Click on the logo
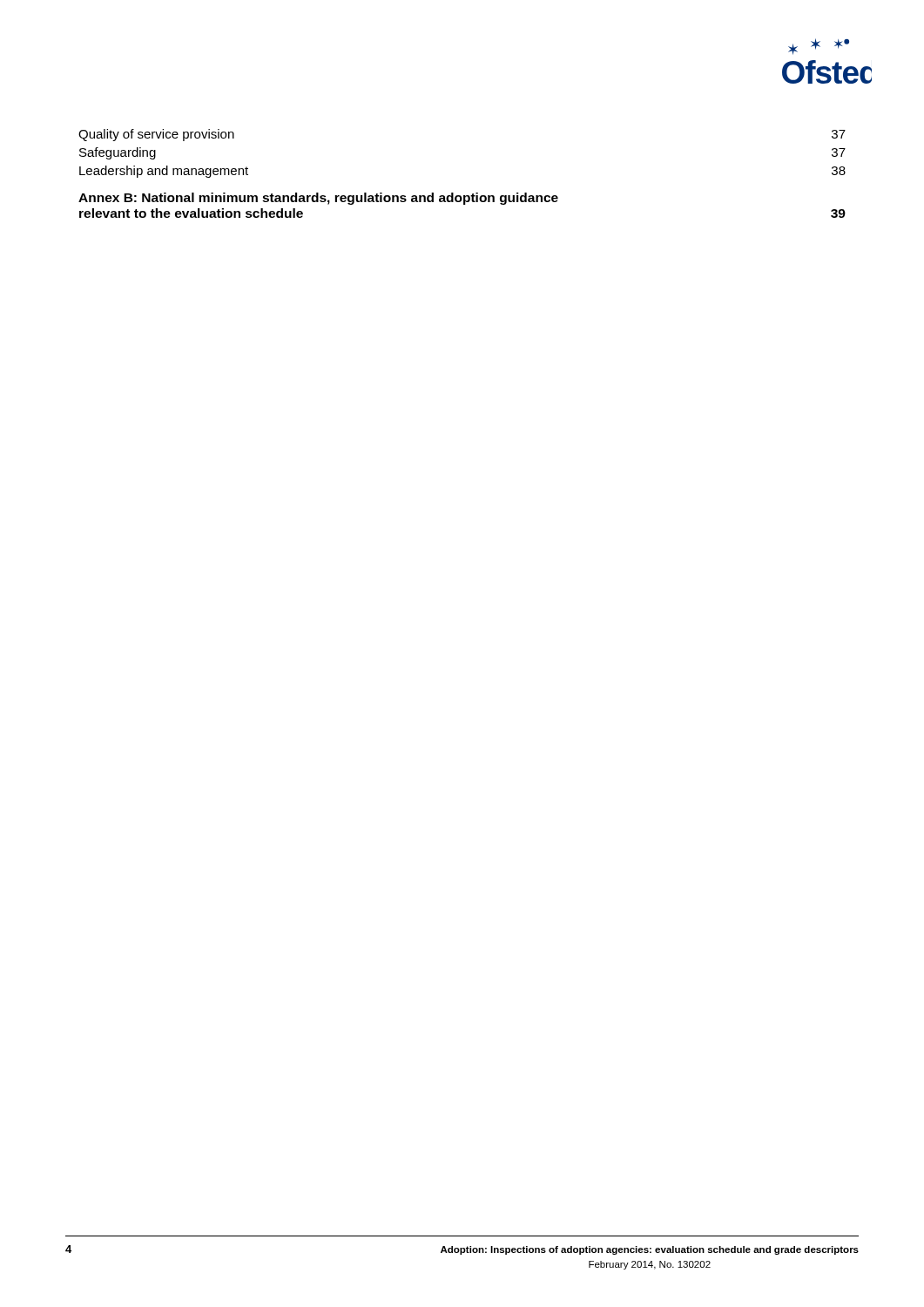This screenshot has width=924, height=1307. coord(824,65)
